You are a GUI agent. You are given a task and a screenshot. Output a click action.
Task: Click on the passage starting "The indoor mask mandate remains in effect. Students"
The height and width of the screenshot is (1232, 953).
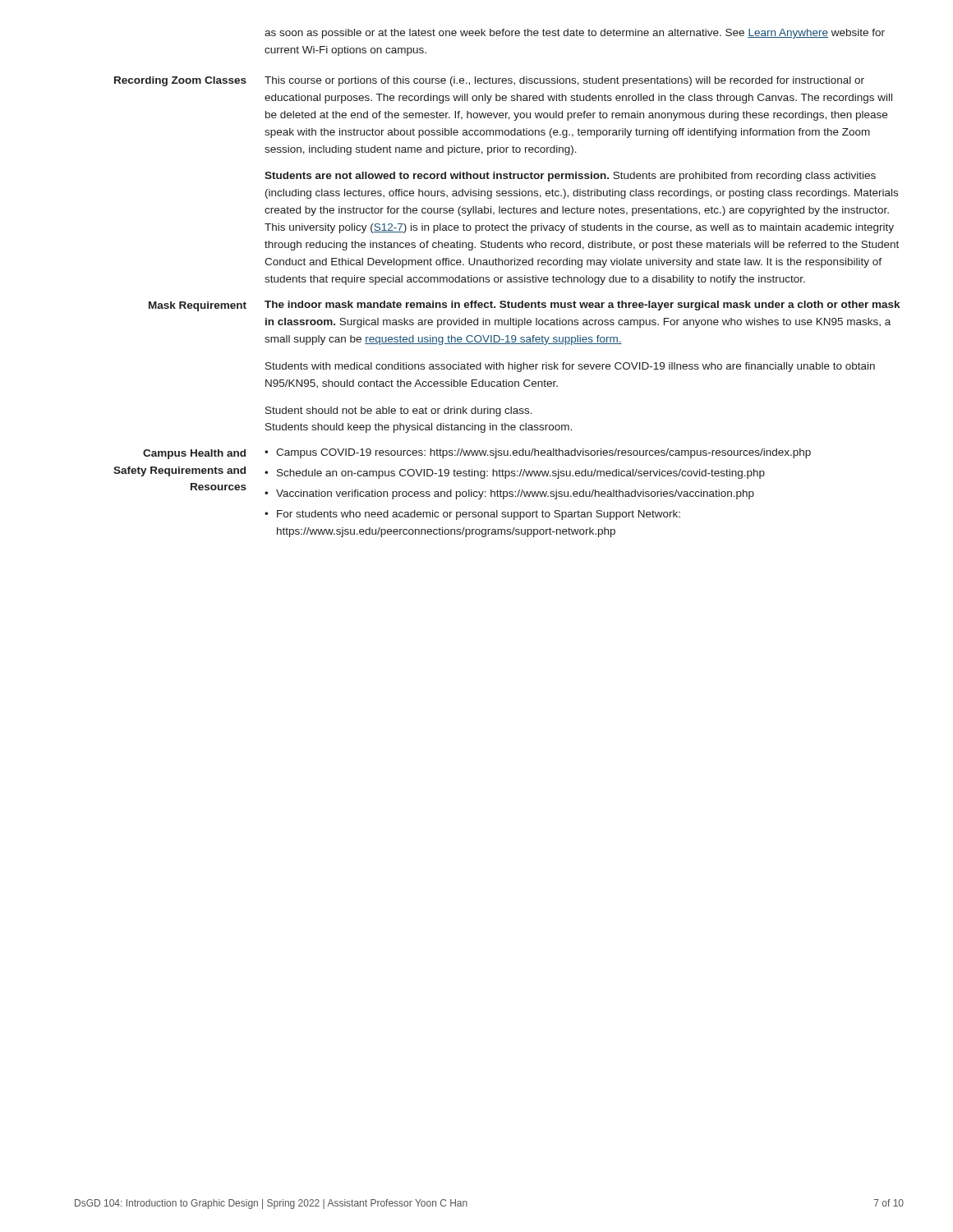point(582,321)
